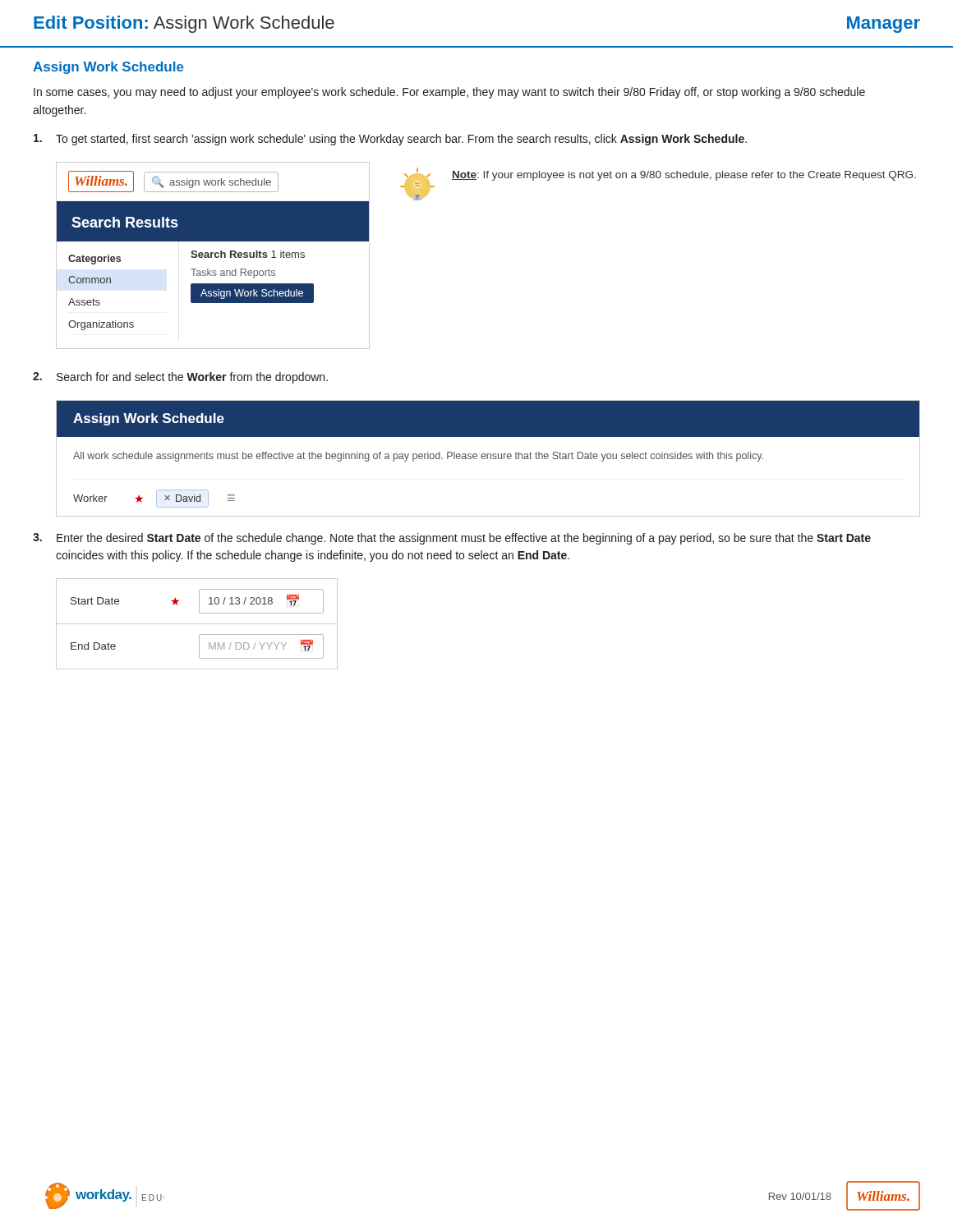
Task: Click on the list item that says "To get started, first search 'assign"
Action: 476,140
